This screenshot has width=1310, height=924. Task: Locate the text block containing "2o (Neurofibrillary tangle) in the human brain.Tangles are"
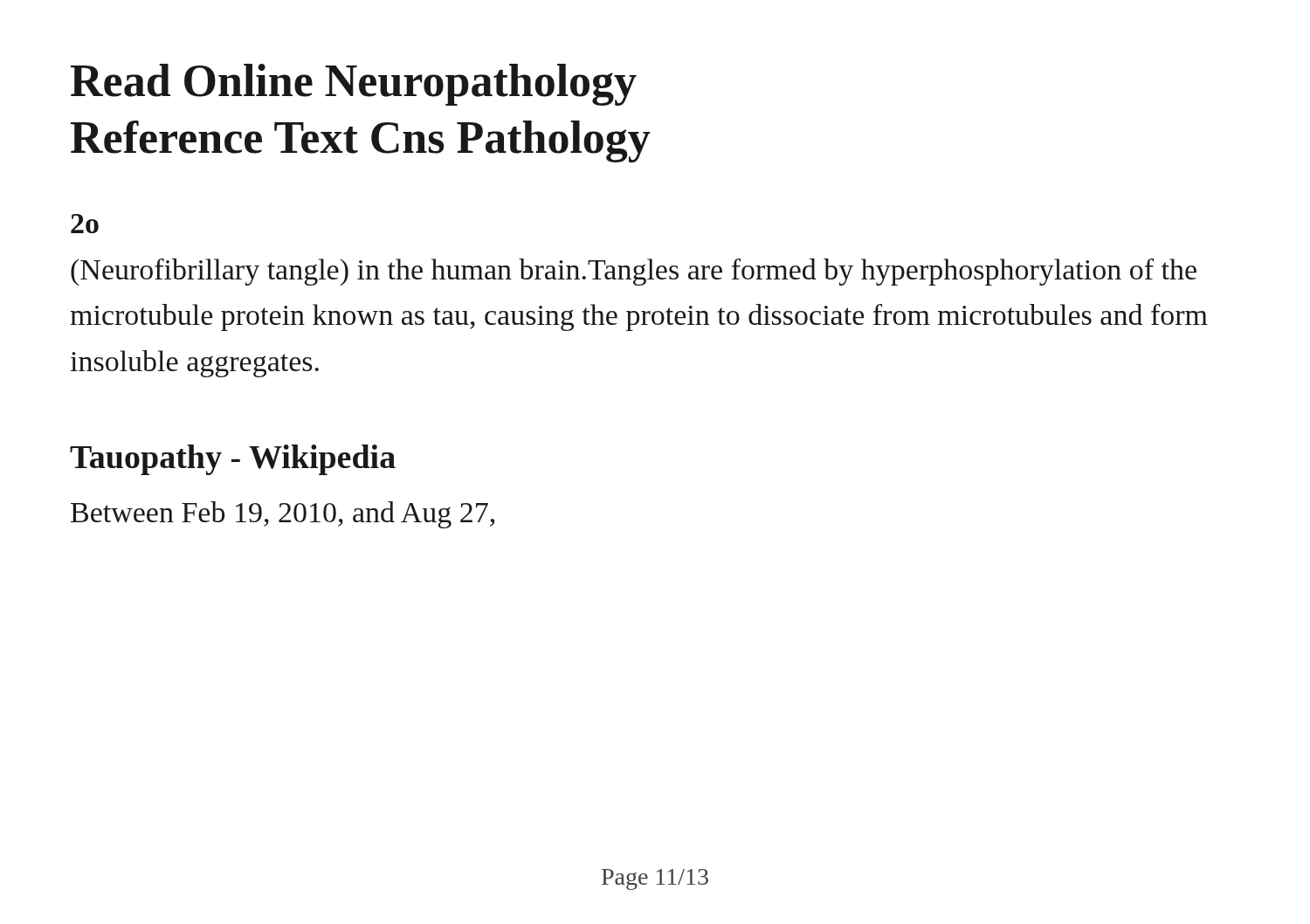pyautogui.click(x=639, y=292)
